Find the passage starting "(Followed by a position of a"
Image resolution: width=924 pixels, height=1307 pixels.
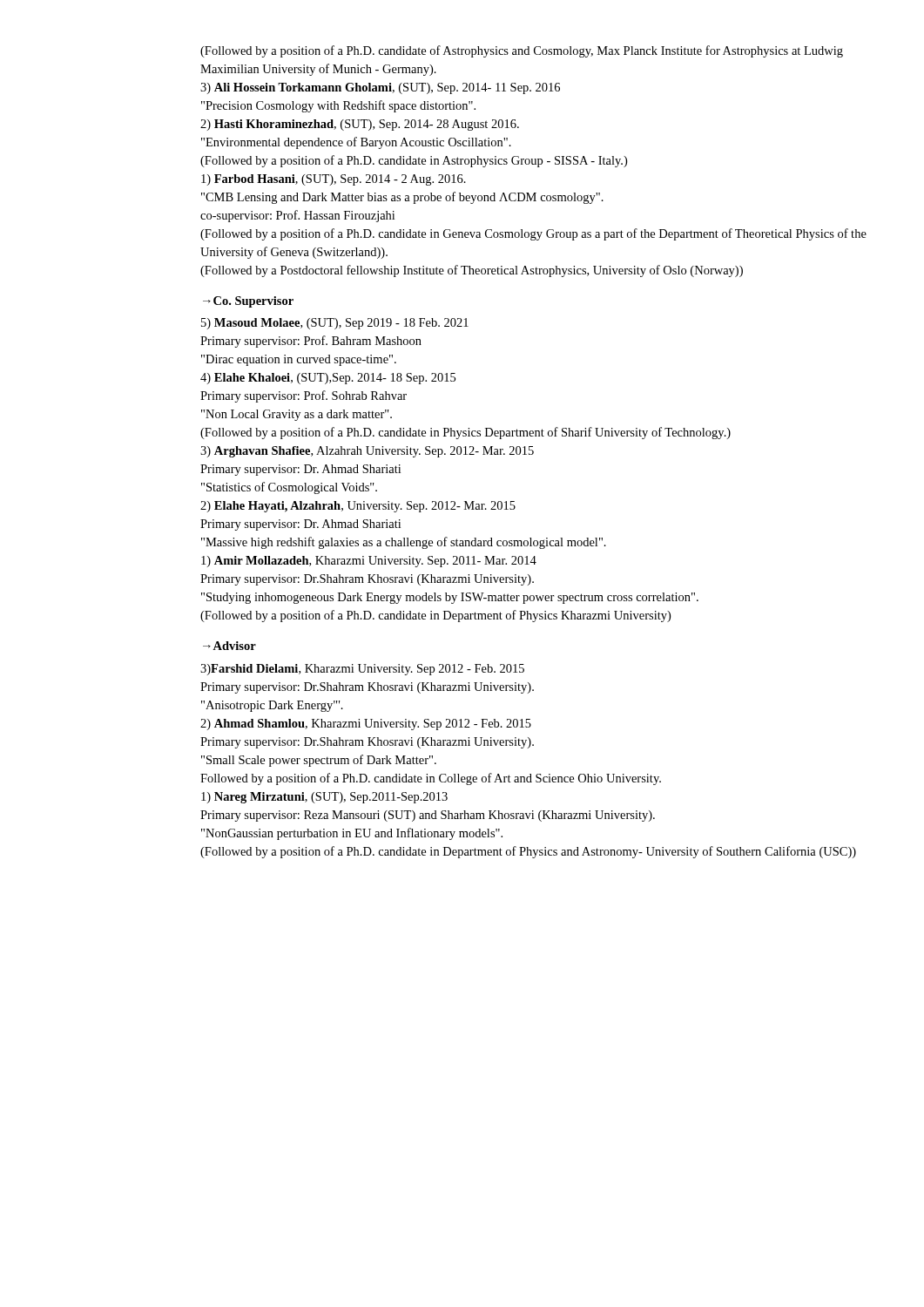click(x=535, y=60)
